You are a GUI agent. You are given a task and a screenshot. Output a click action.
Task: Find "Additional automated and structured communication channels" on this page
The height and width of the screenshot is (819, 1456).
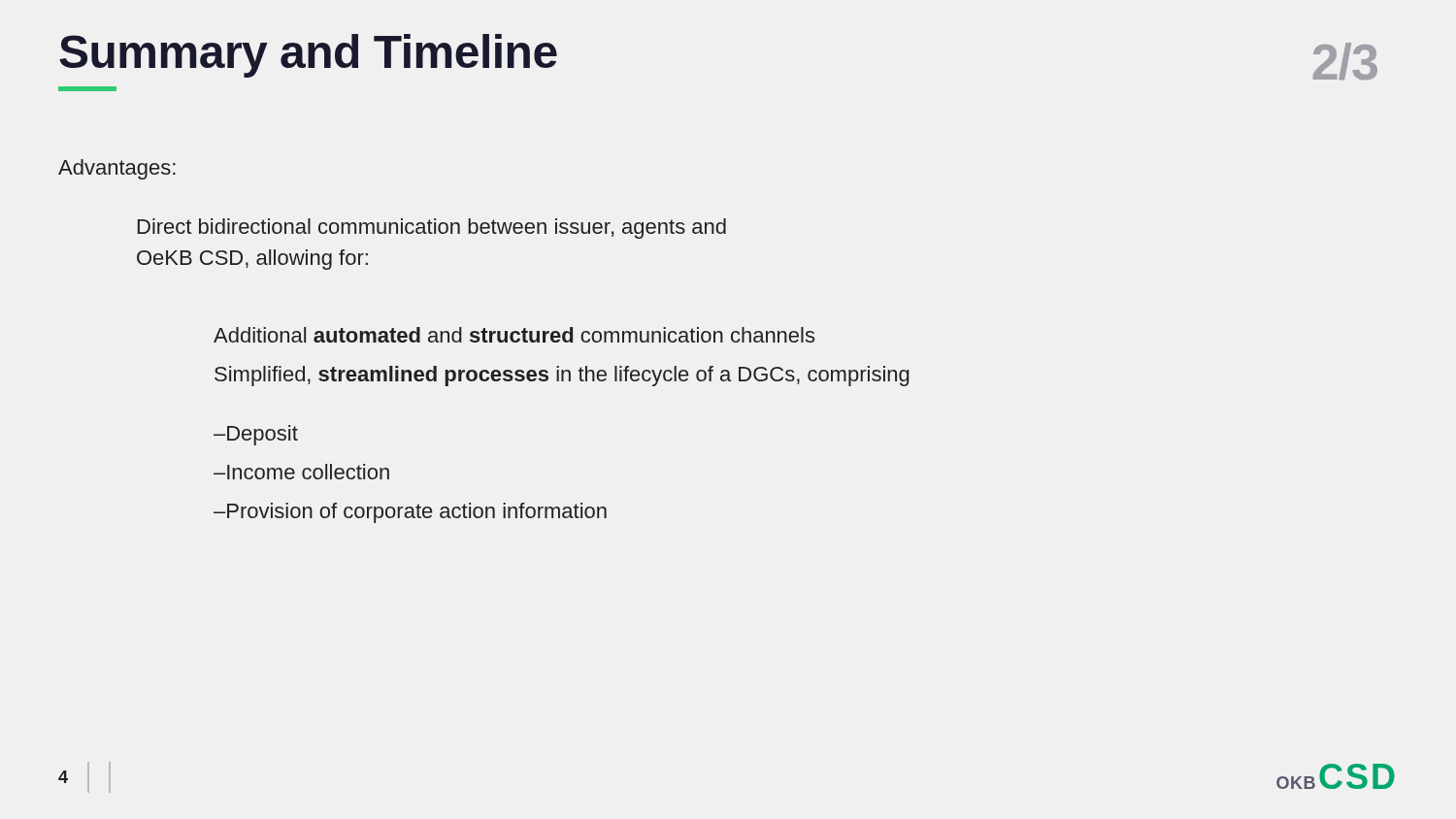(514, 335)
